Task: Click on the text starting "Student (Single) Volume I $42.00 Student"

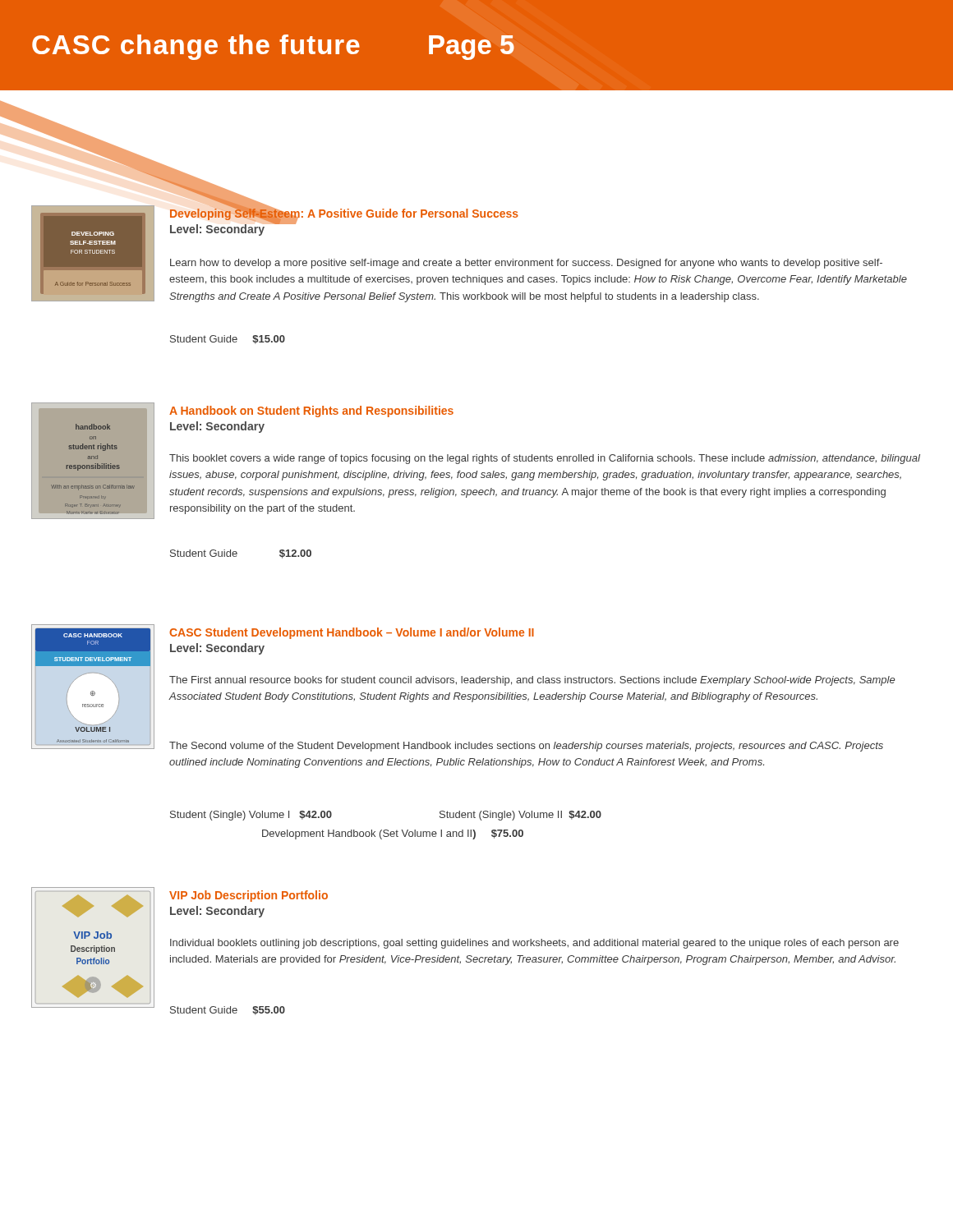Action: click(x=385, y=824)
